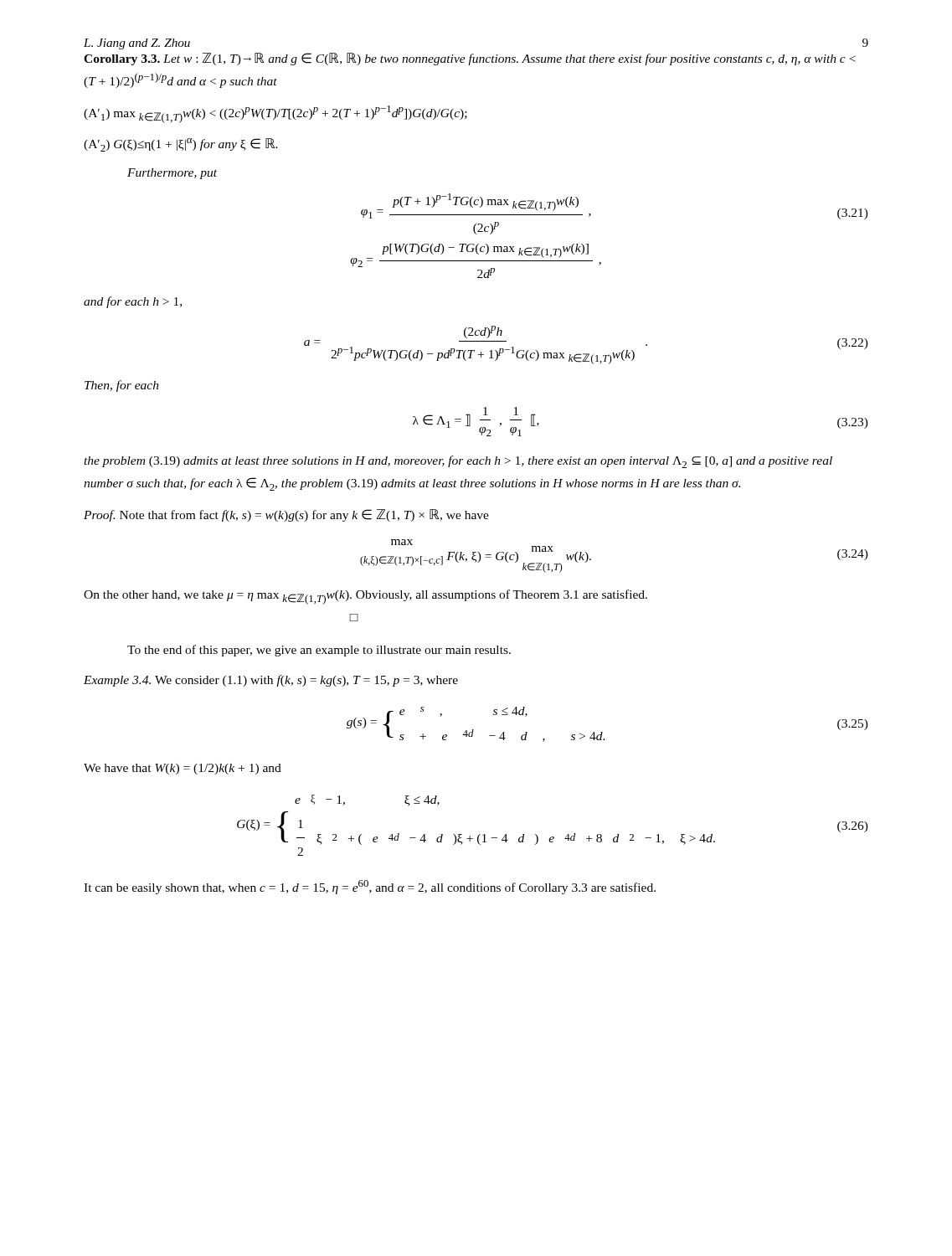This screenshot has height=1256, width=952.
Task: Point to the region starting "Then, for each"
Action: (x=121, y=385)
